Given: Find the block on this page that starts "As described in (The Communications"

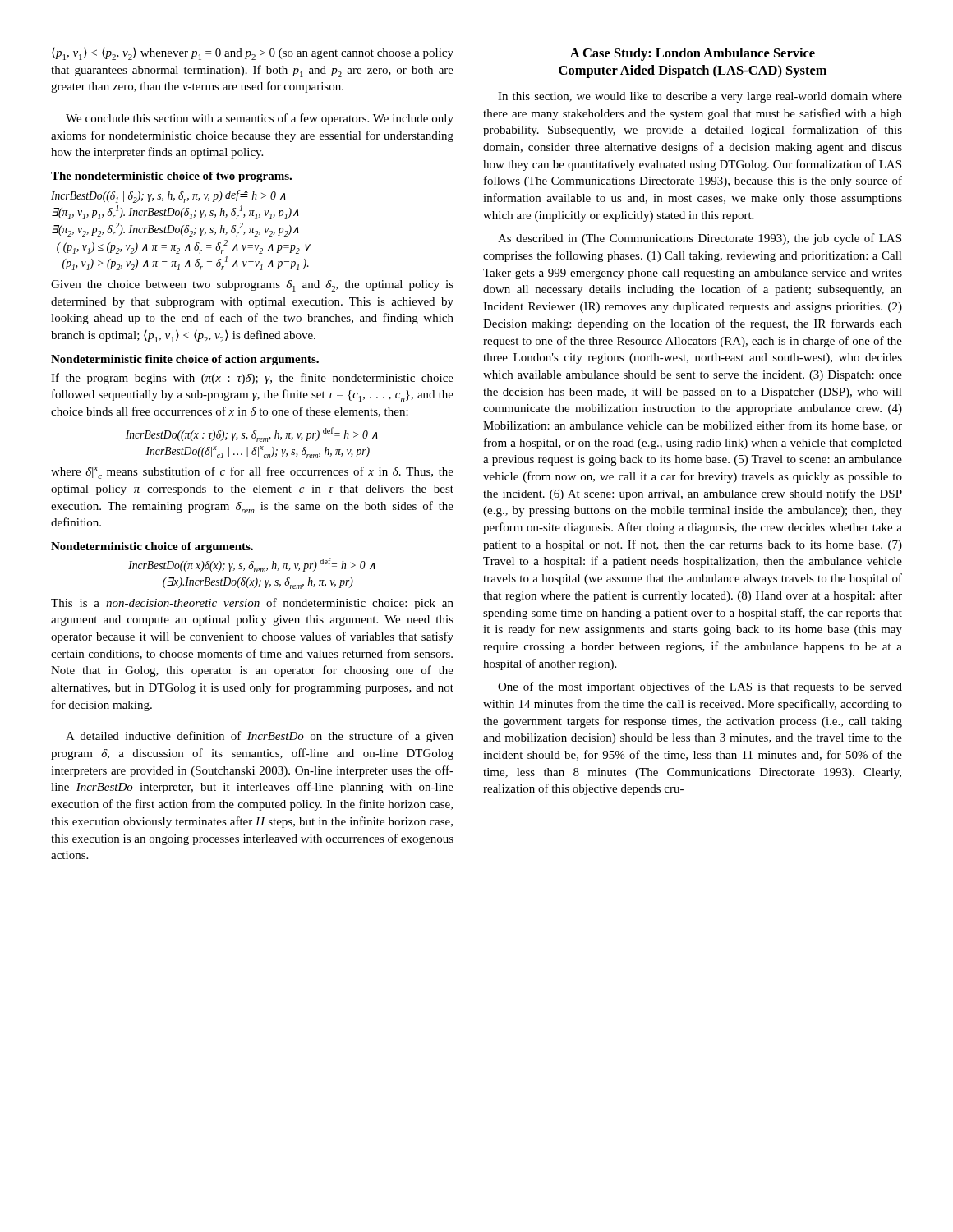Looking at the screenshot, I should point(693,451).
